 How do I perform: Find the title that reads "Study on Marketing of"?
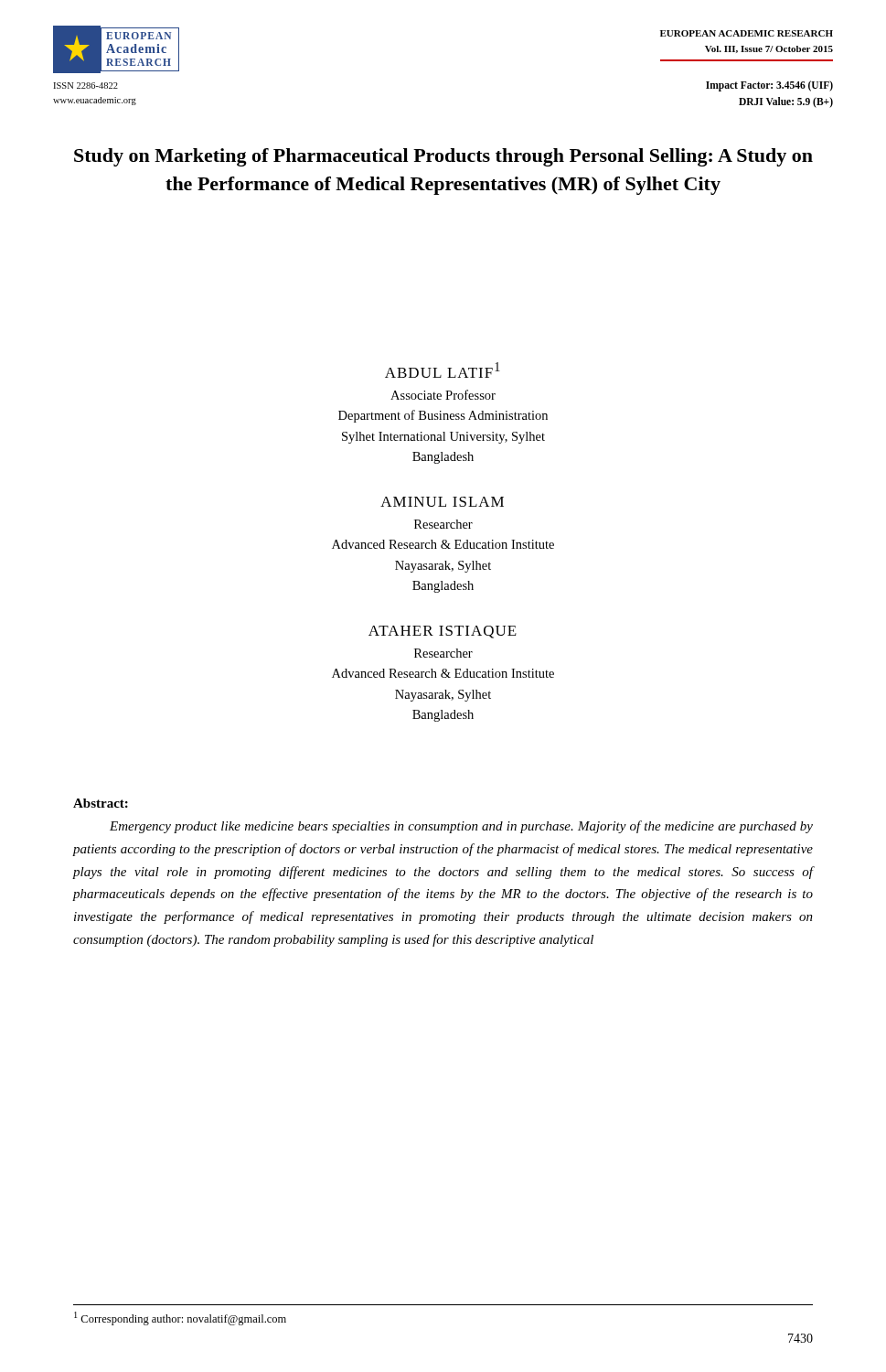443,170
